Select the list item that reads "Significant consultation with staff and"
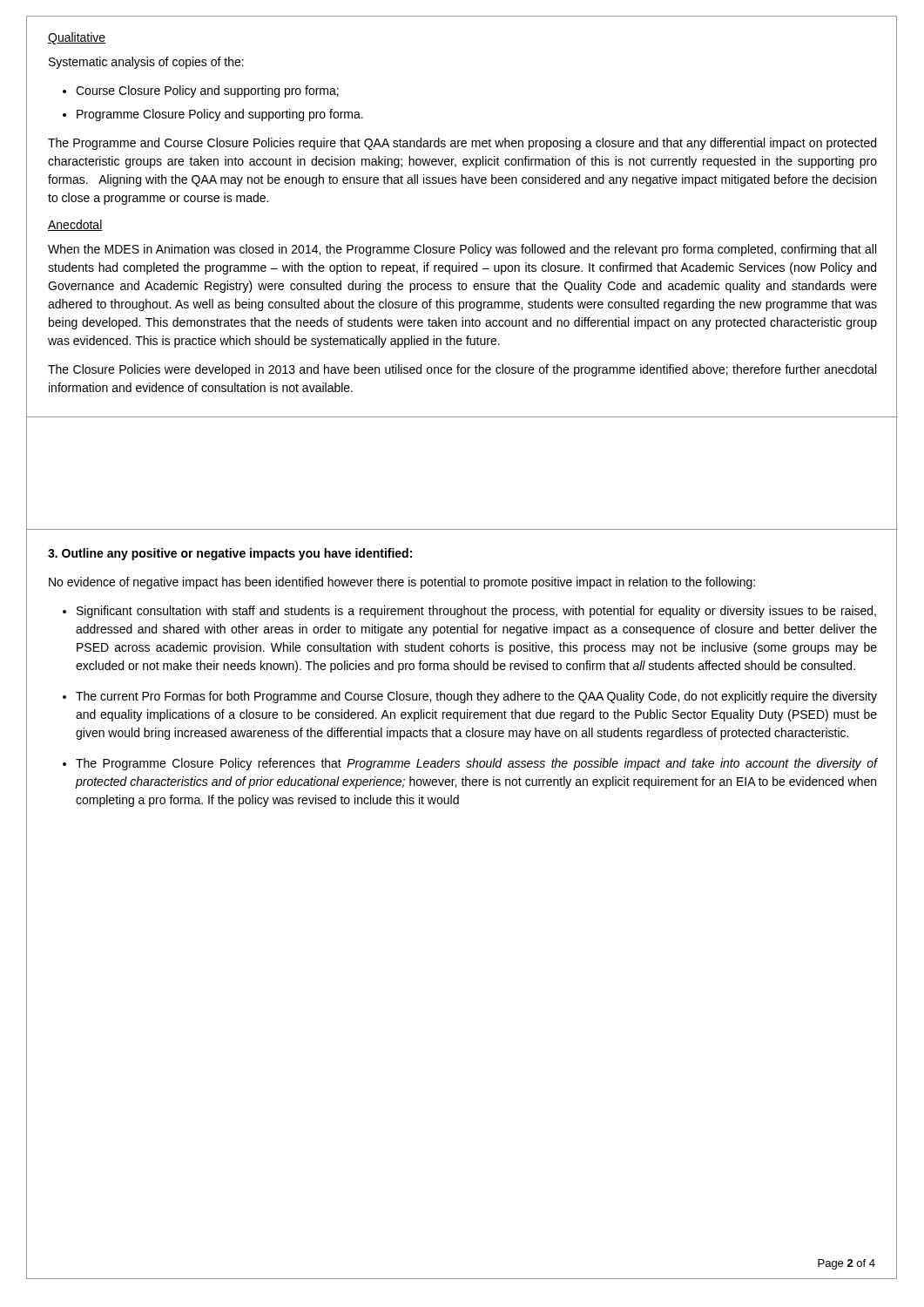Screen dimensions: 1307x924 [x=476, y=638]
